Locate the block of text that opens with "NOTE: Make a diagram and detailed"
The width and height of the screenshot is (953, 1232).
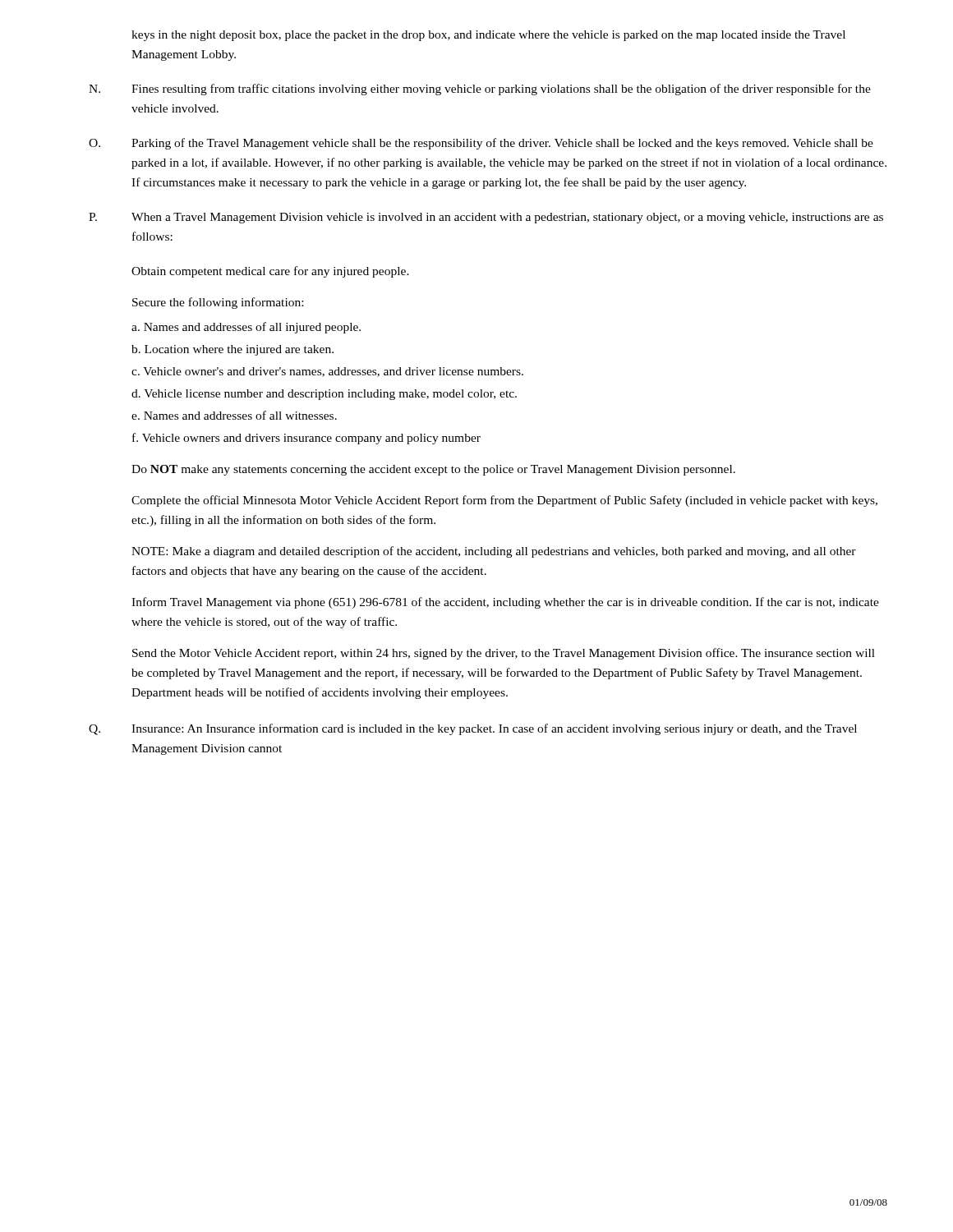pyautogui.click(x=494, y=561)
